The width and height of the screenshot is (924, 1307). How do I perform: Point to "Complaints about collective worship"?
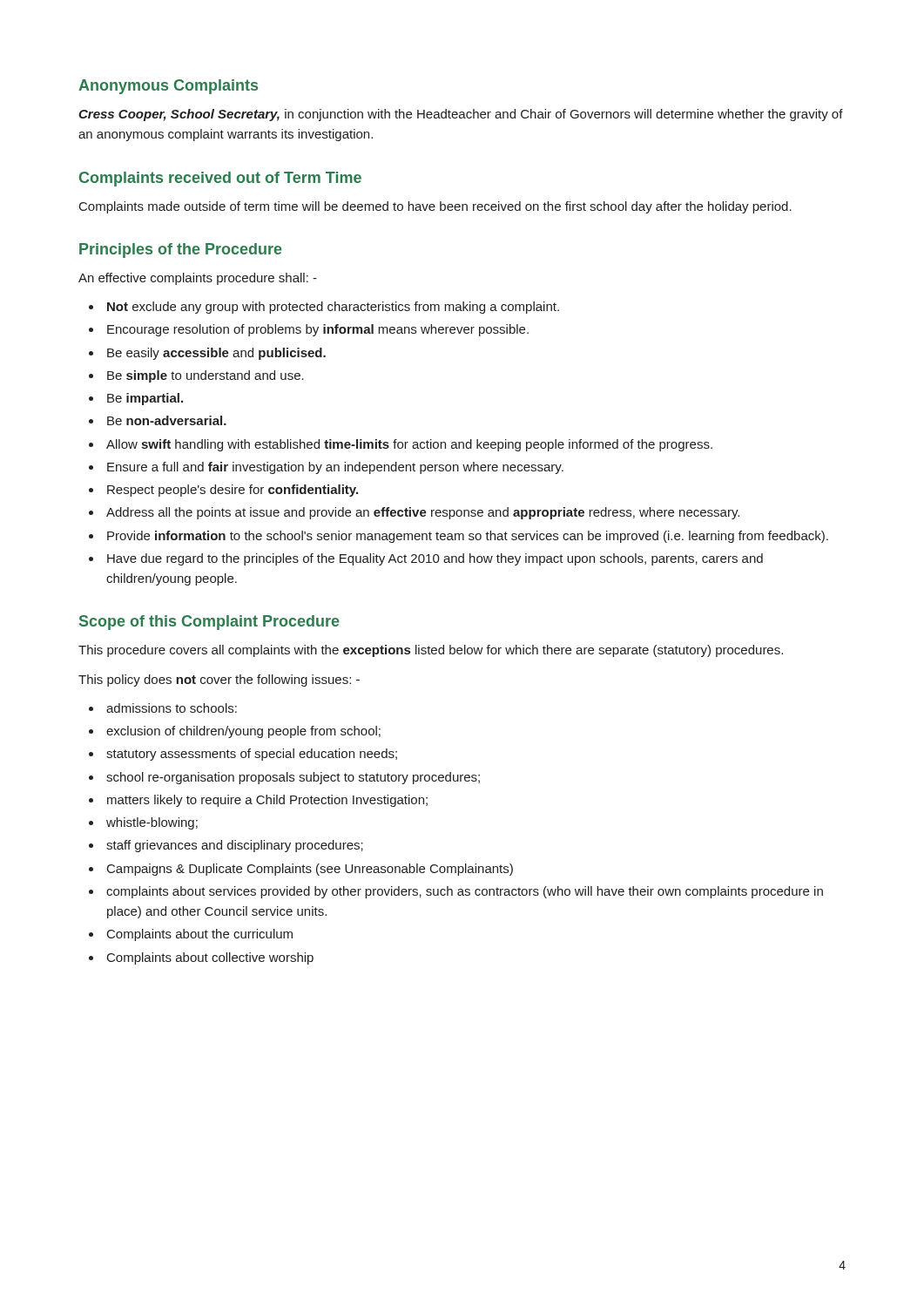tap(210, 957)
